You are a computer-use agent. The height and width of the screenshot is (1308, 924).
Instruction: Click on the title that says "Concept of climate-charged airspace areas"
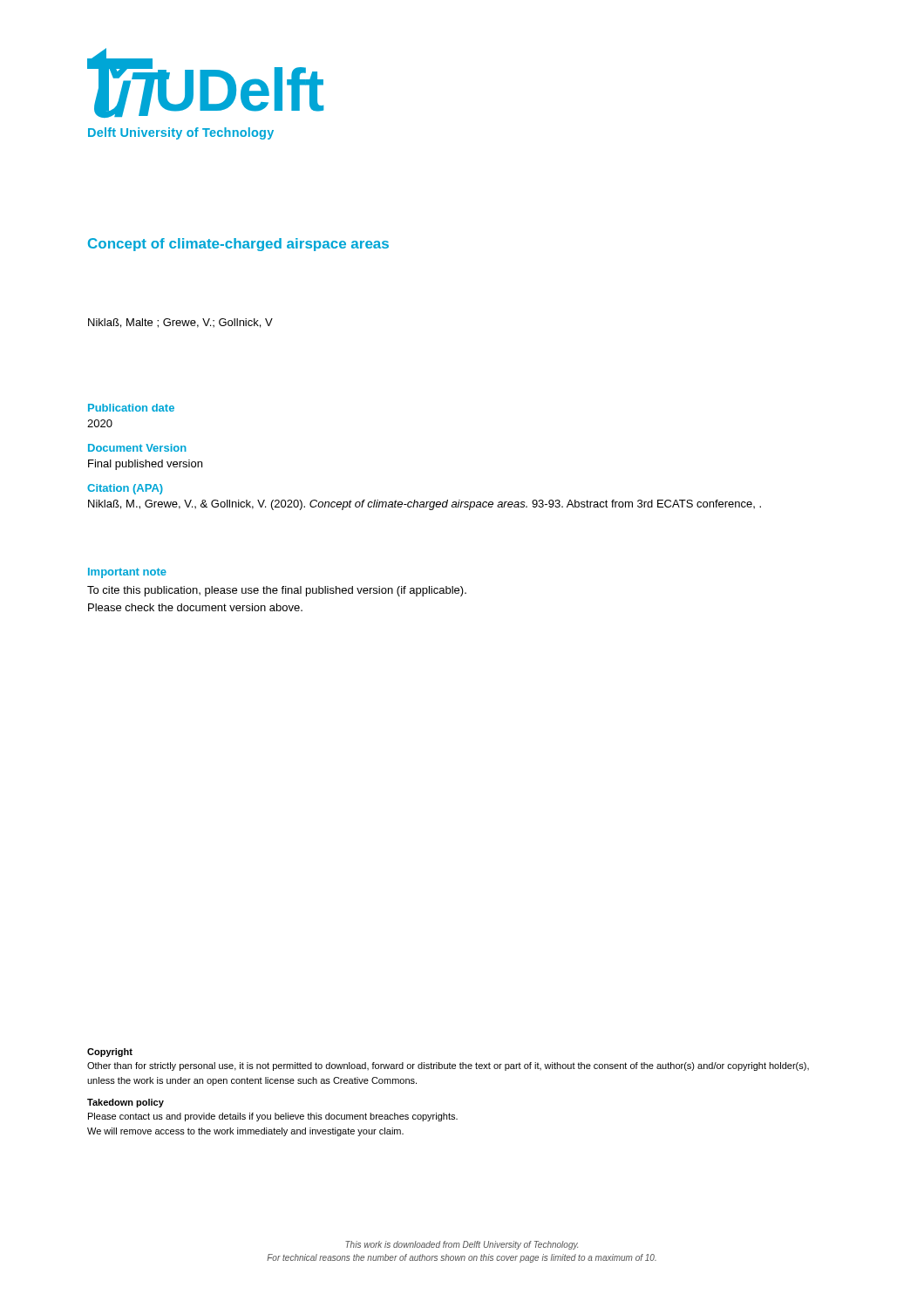pos(238,244)
